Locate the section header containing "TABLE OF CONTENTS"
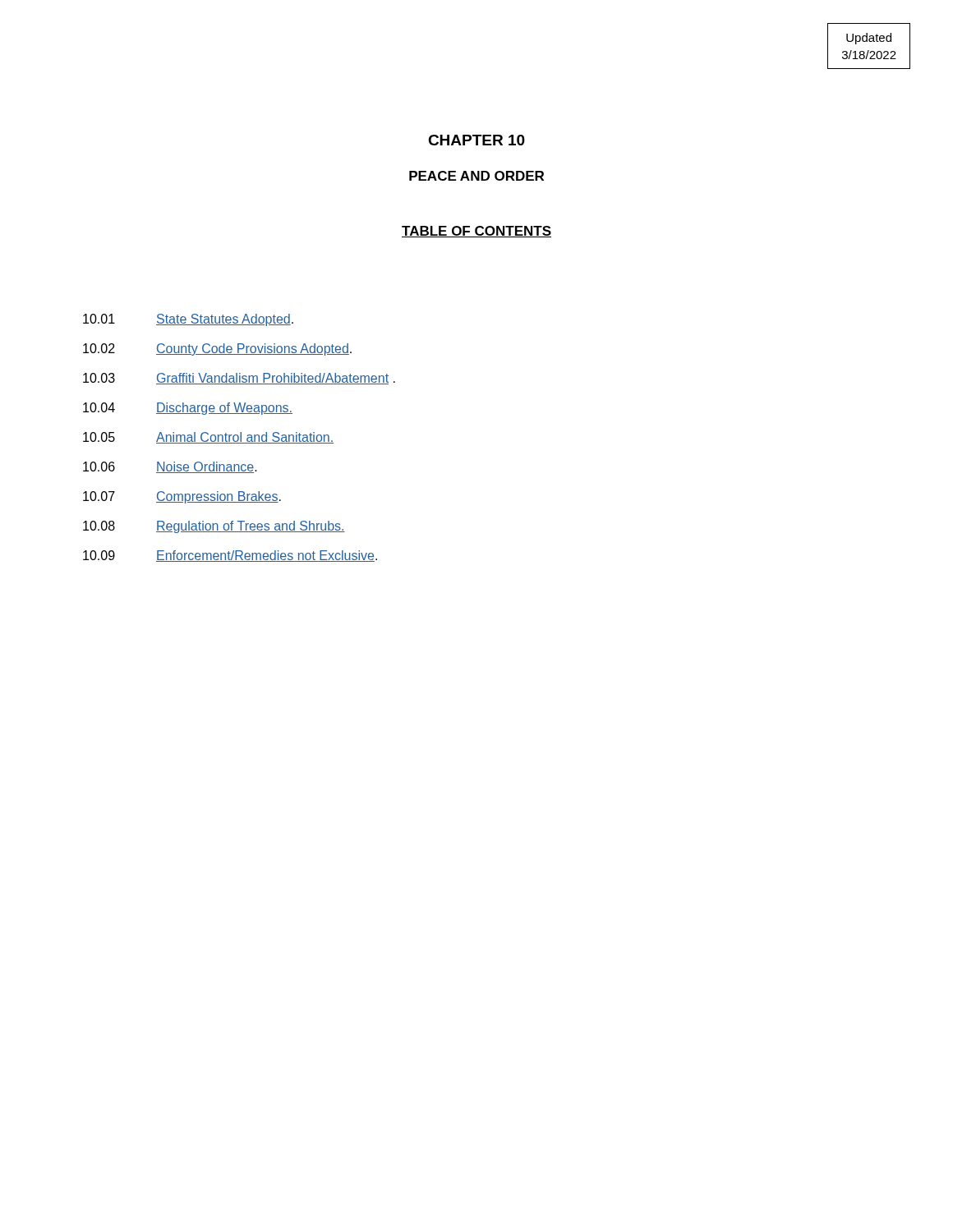Screen dimensions: 1232x953 [476, 231]
